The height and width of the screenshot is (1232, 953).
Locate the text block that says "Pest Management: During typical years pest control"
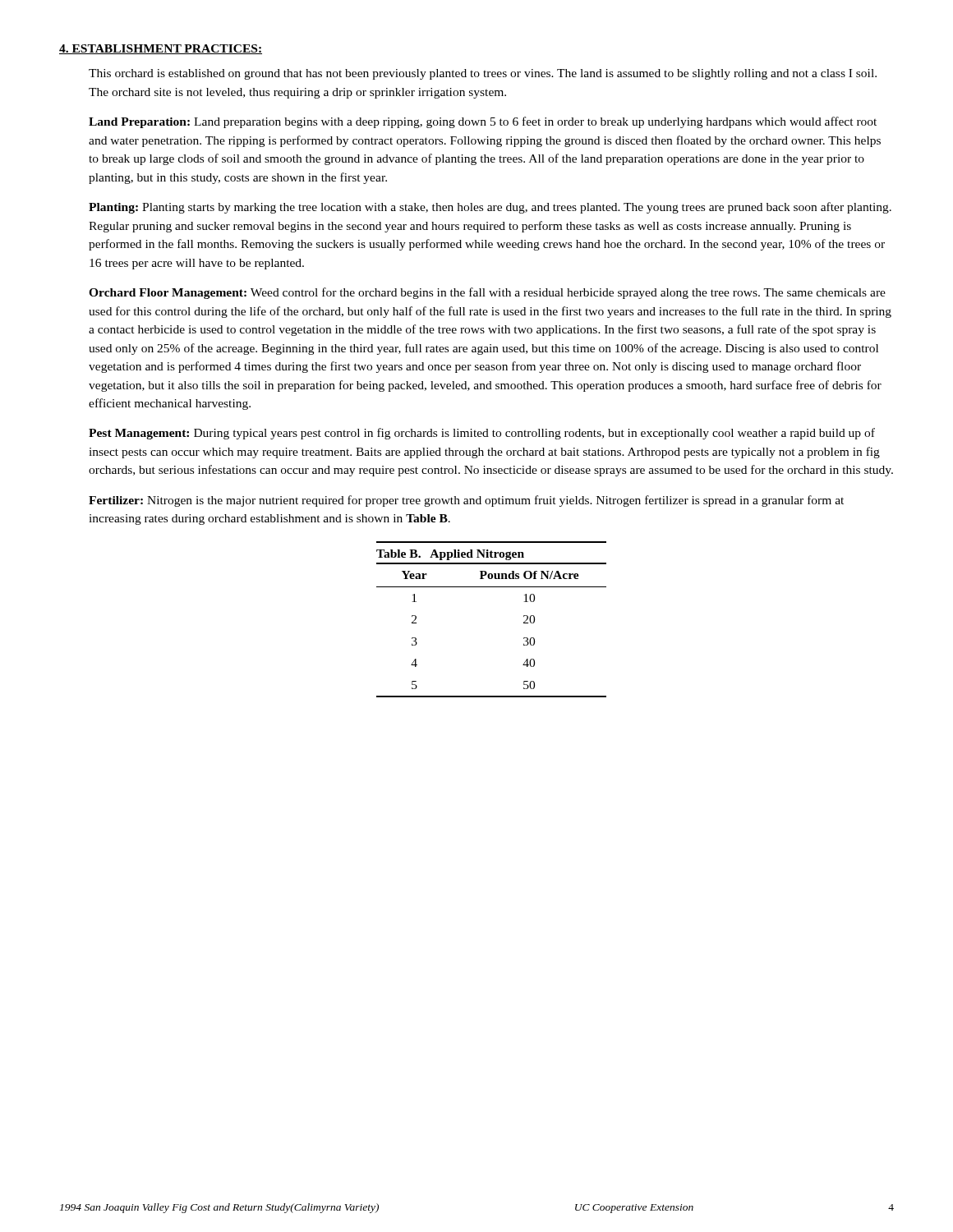click(x=491, y=451)
